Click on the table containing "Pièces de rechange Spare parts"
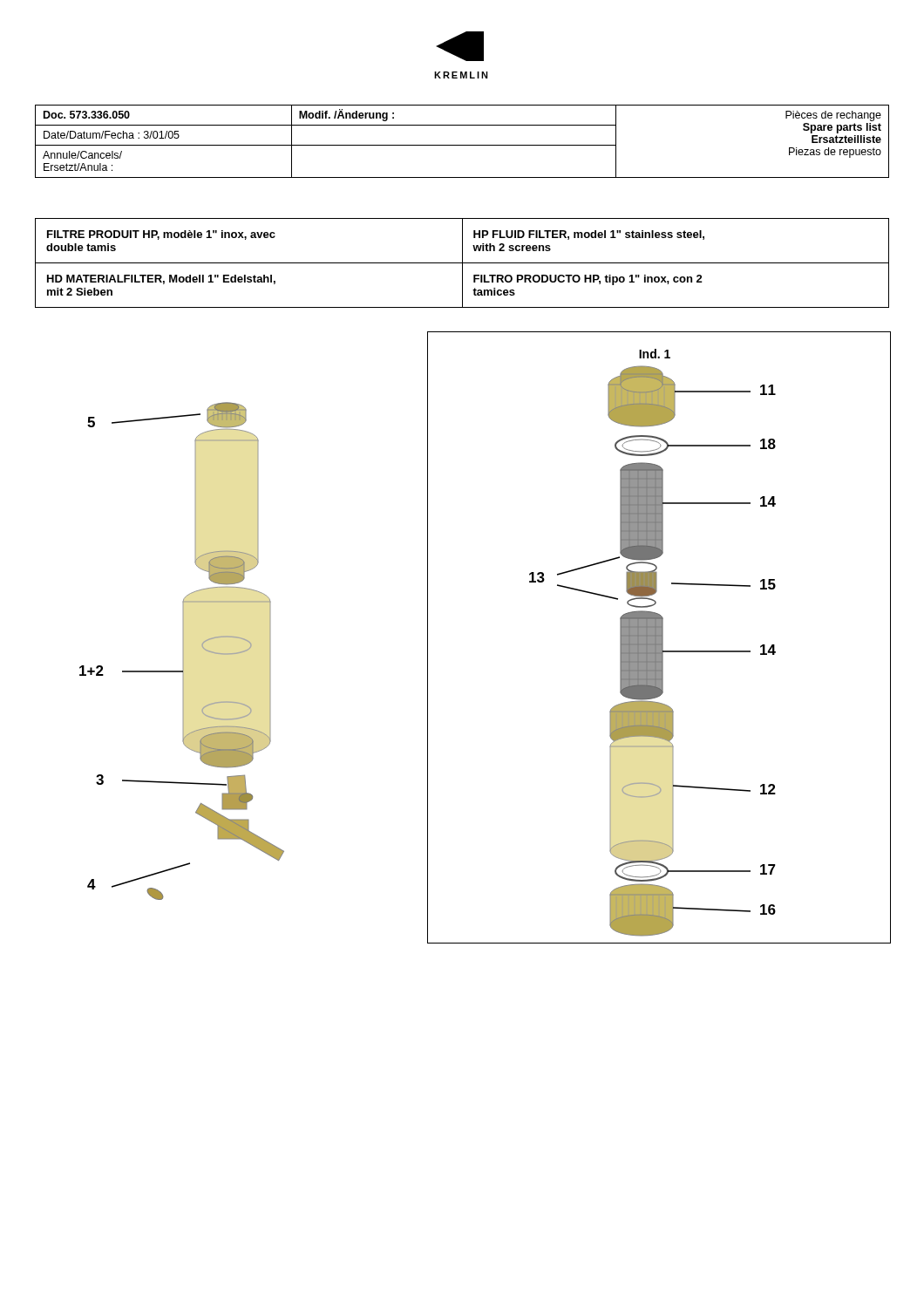The image size is (924, 1308). 462,141
